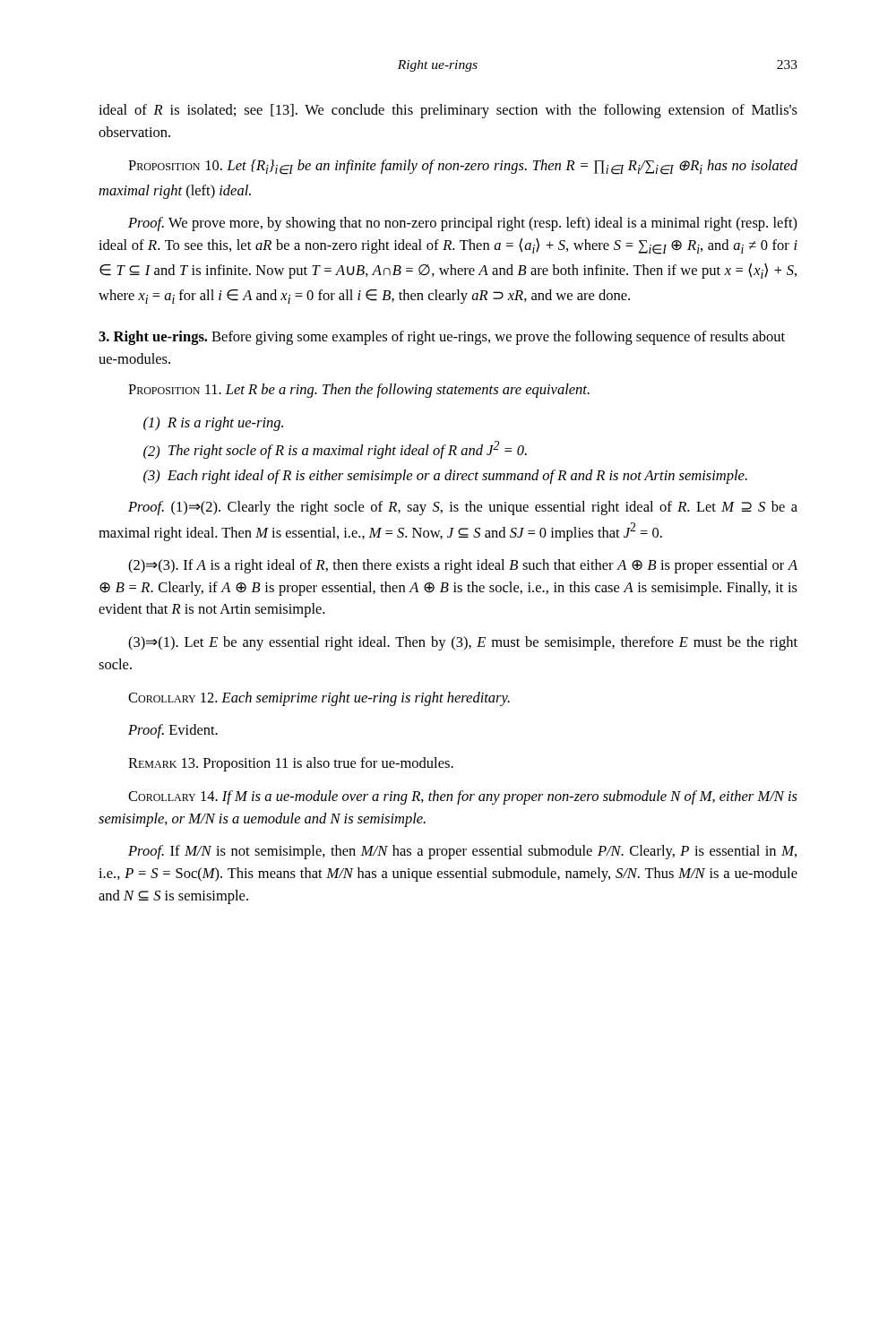This screenshot has width=896, height=1344.
Task: Point to the text block starting "(1) R is a right ue-ring."
Action: [x=213, y=424]
